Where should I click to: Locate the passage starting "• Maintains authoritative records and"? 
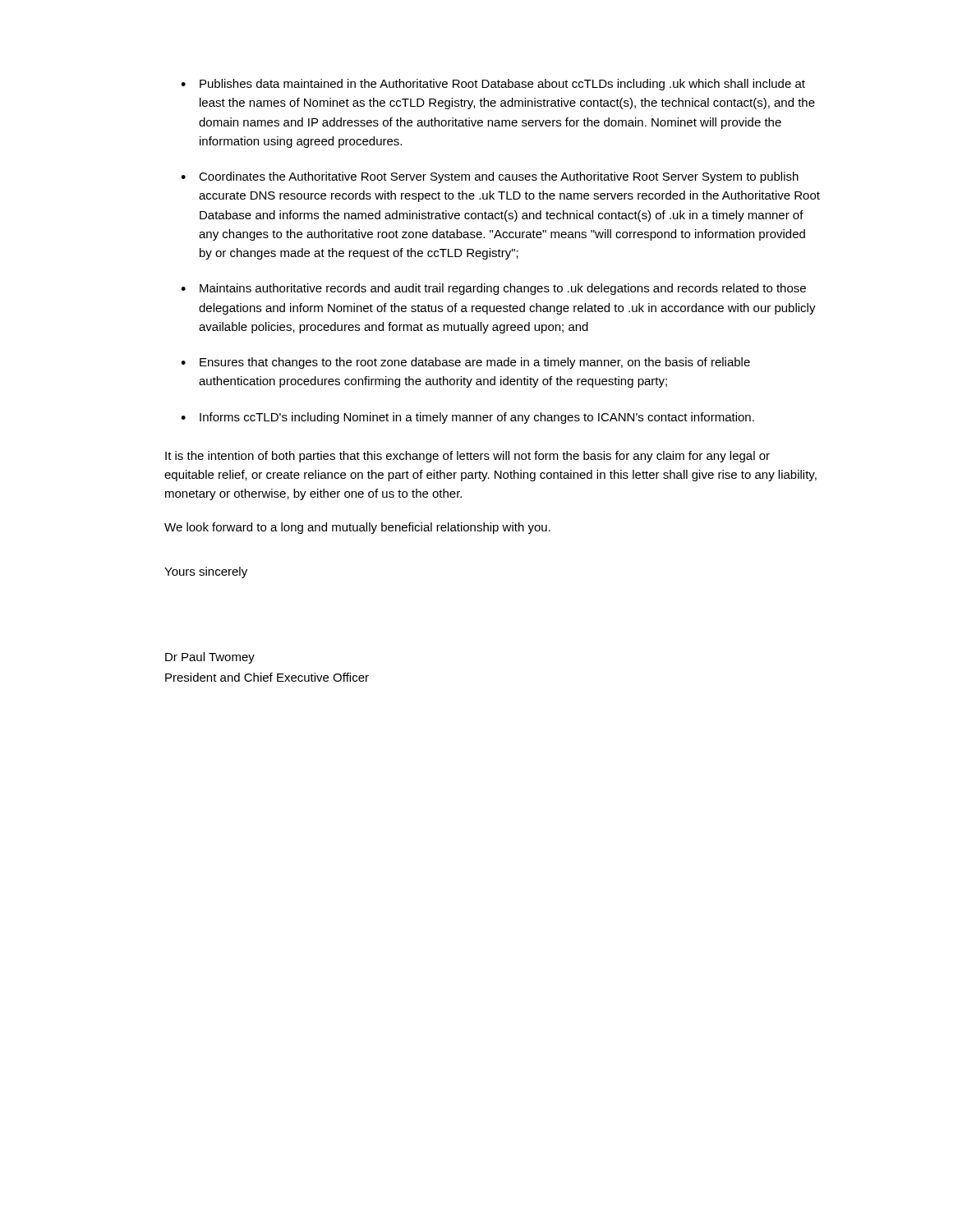click(x=501, y=307)
